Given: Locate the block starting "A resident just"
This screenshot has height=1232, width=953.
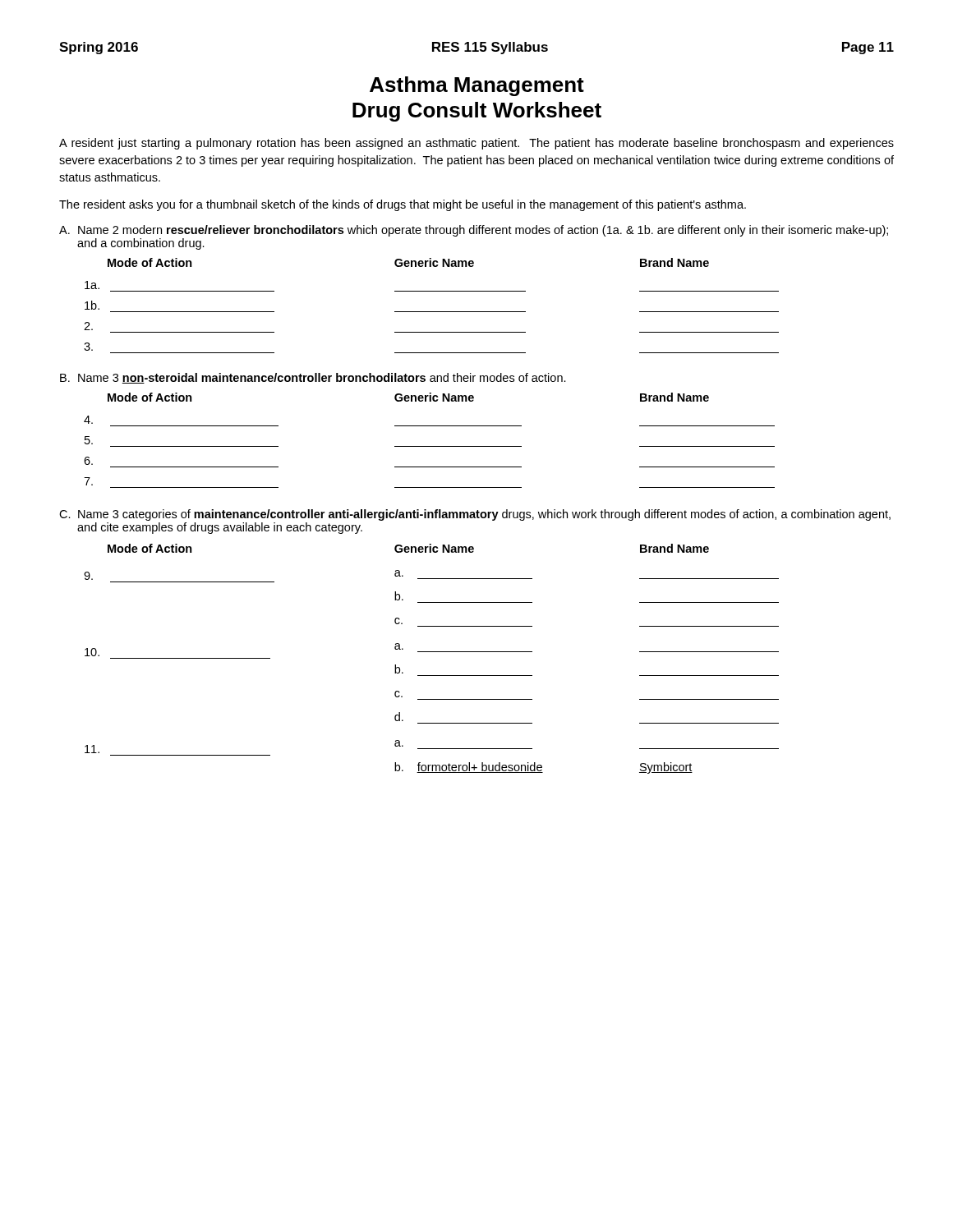Looking at the screenshot, I should pos(476,160).
